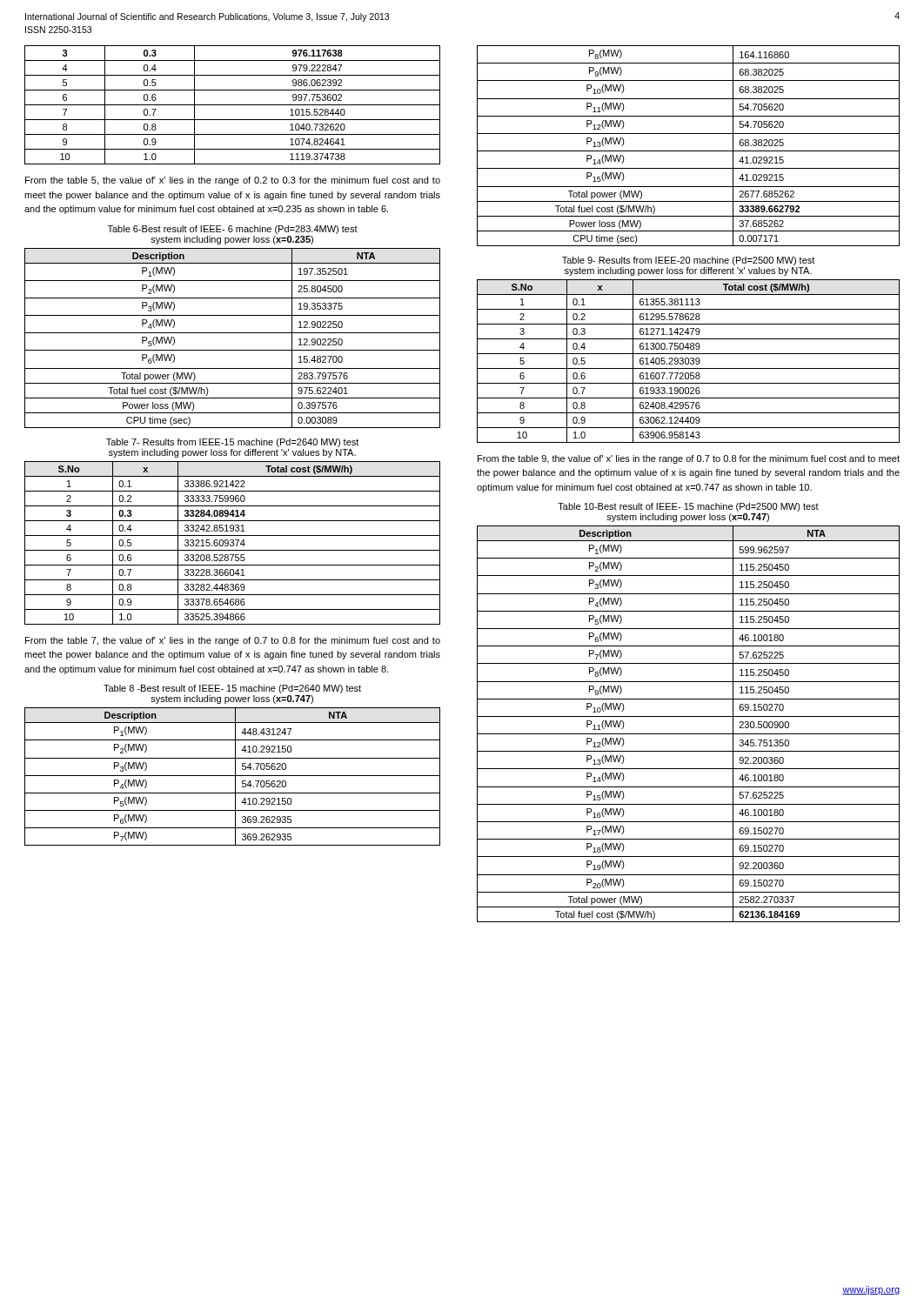
Task: Click on the caption containing "Table 9- Results"
Action: point(688,265)
